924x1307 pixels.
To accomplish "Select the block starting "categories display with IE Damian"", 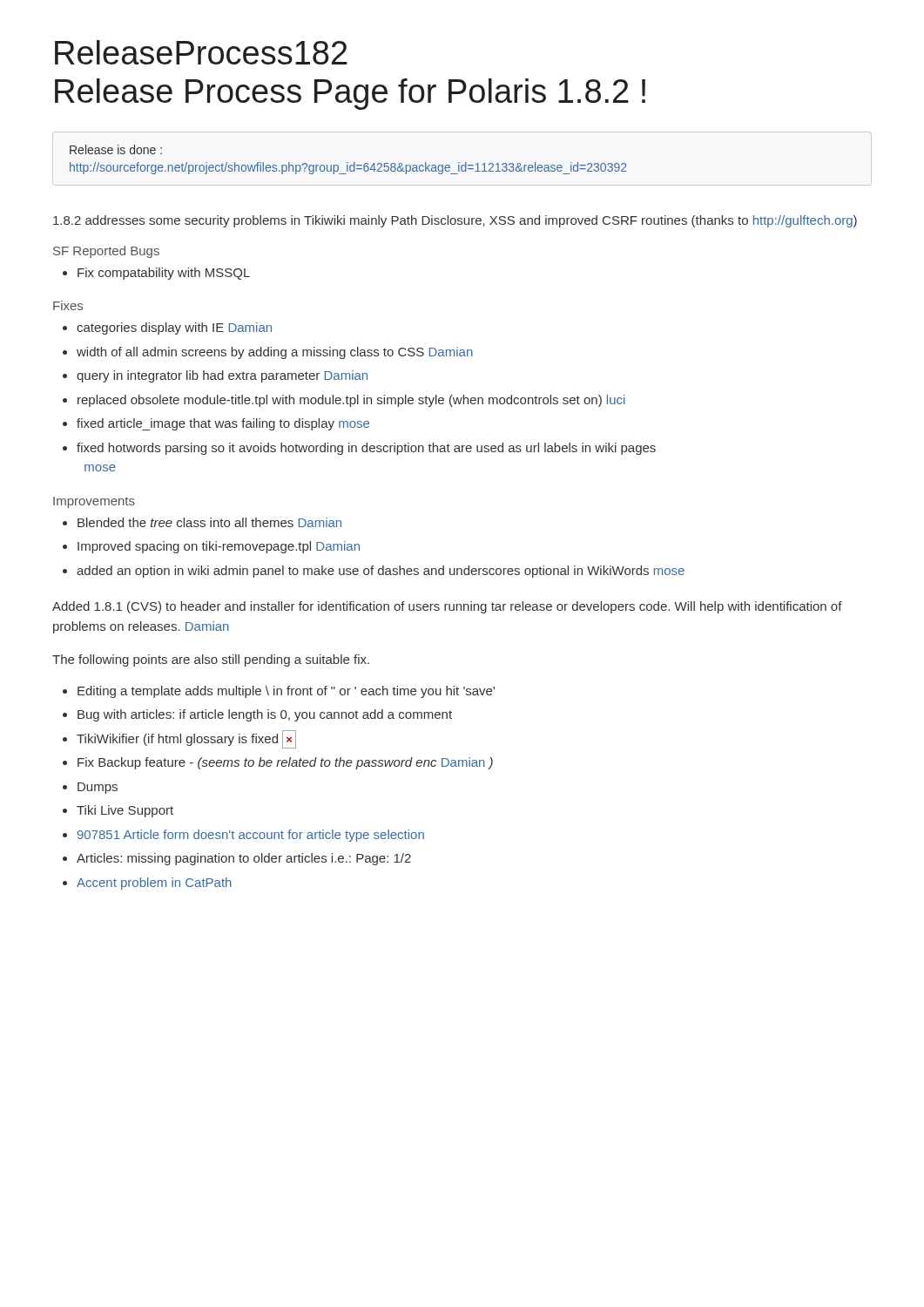I will point(175,327).
